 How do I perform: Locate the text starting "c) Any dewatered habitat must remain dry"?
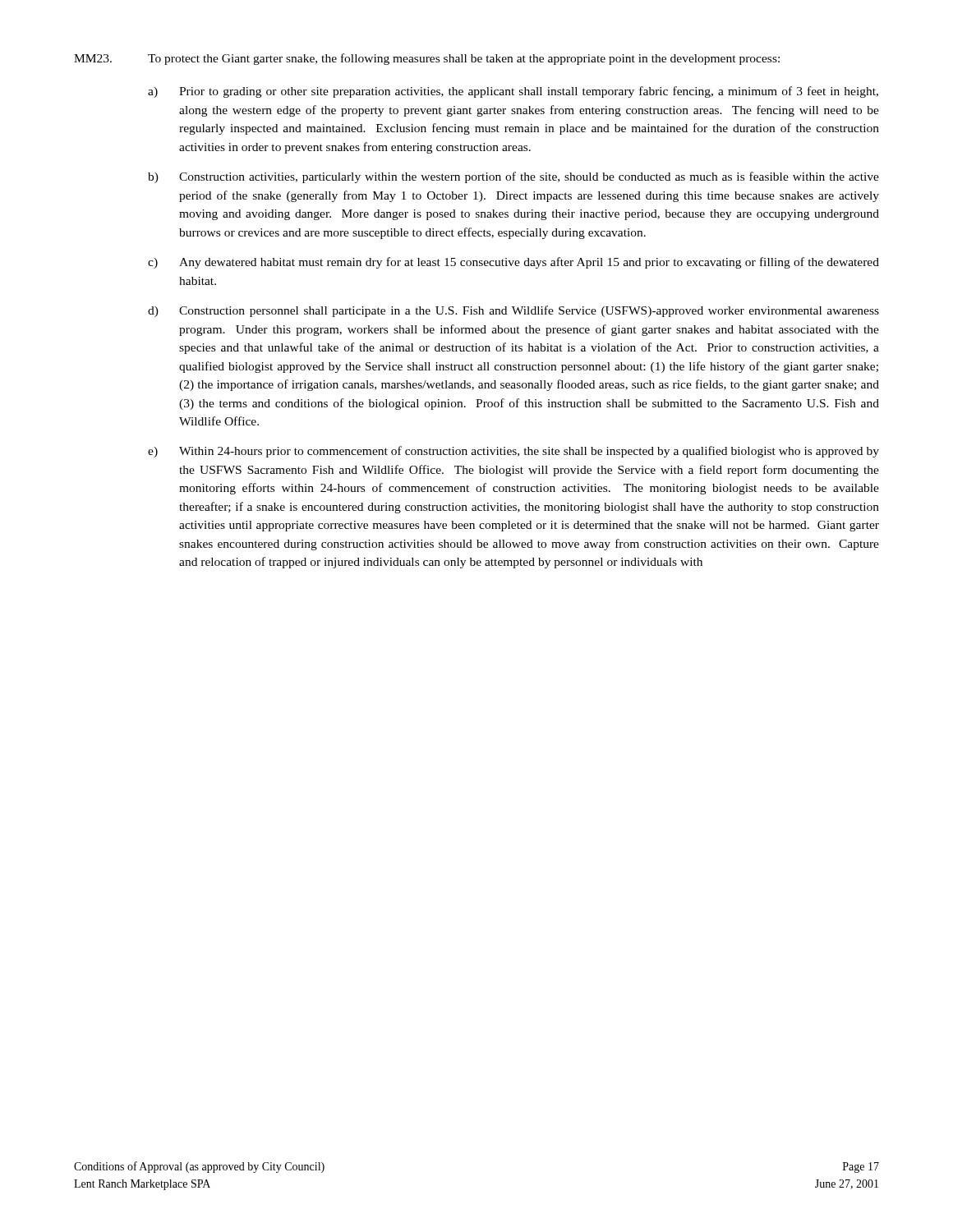coord(513,272)
